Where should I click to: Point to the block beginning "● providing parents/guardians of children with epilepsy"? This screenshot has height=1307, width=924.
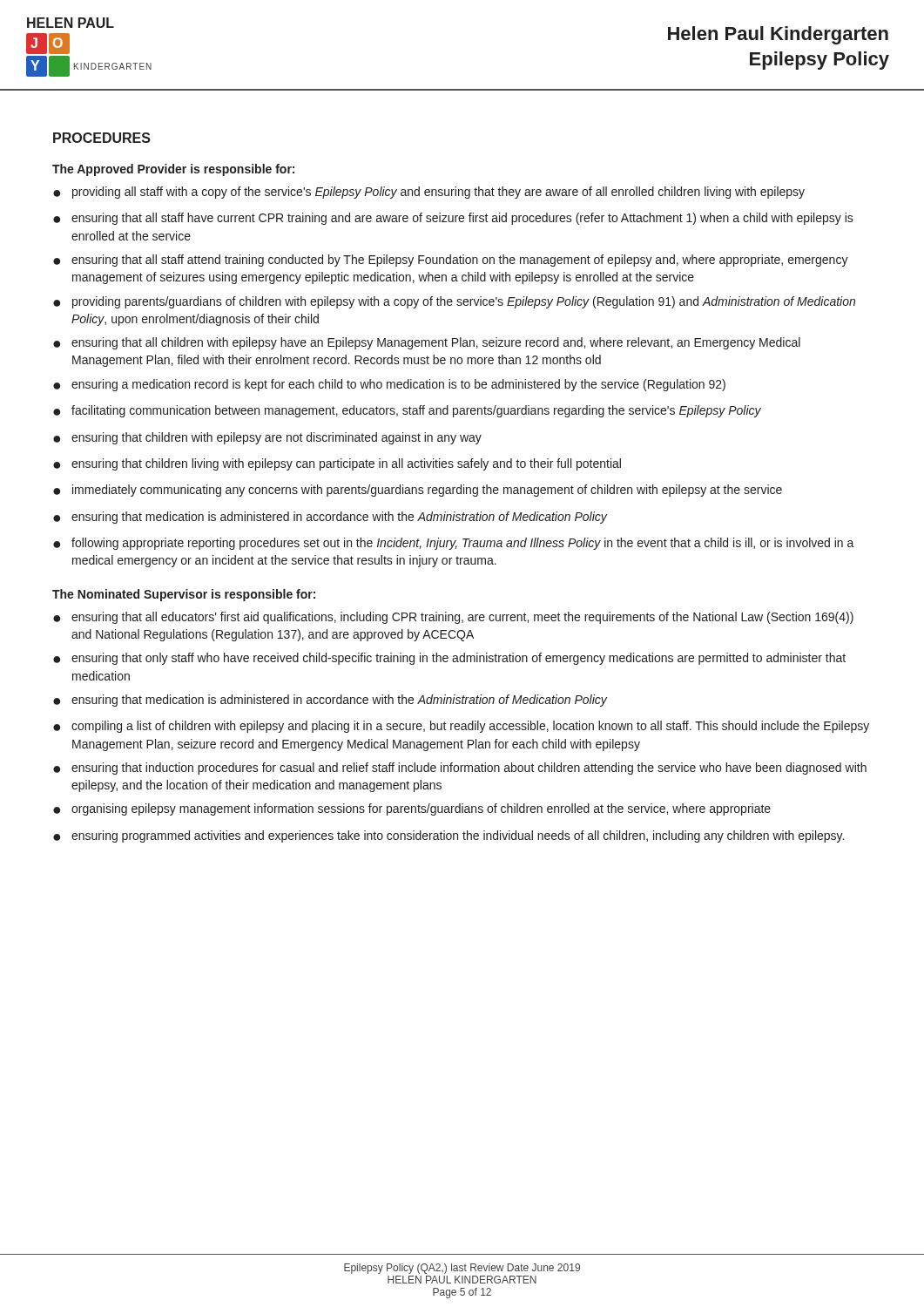tap(462, 310)
